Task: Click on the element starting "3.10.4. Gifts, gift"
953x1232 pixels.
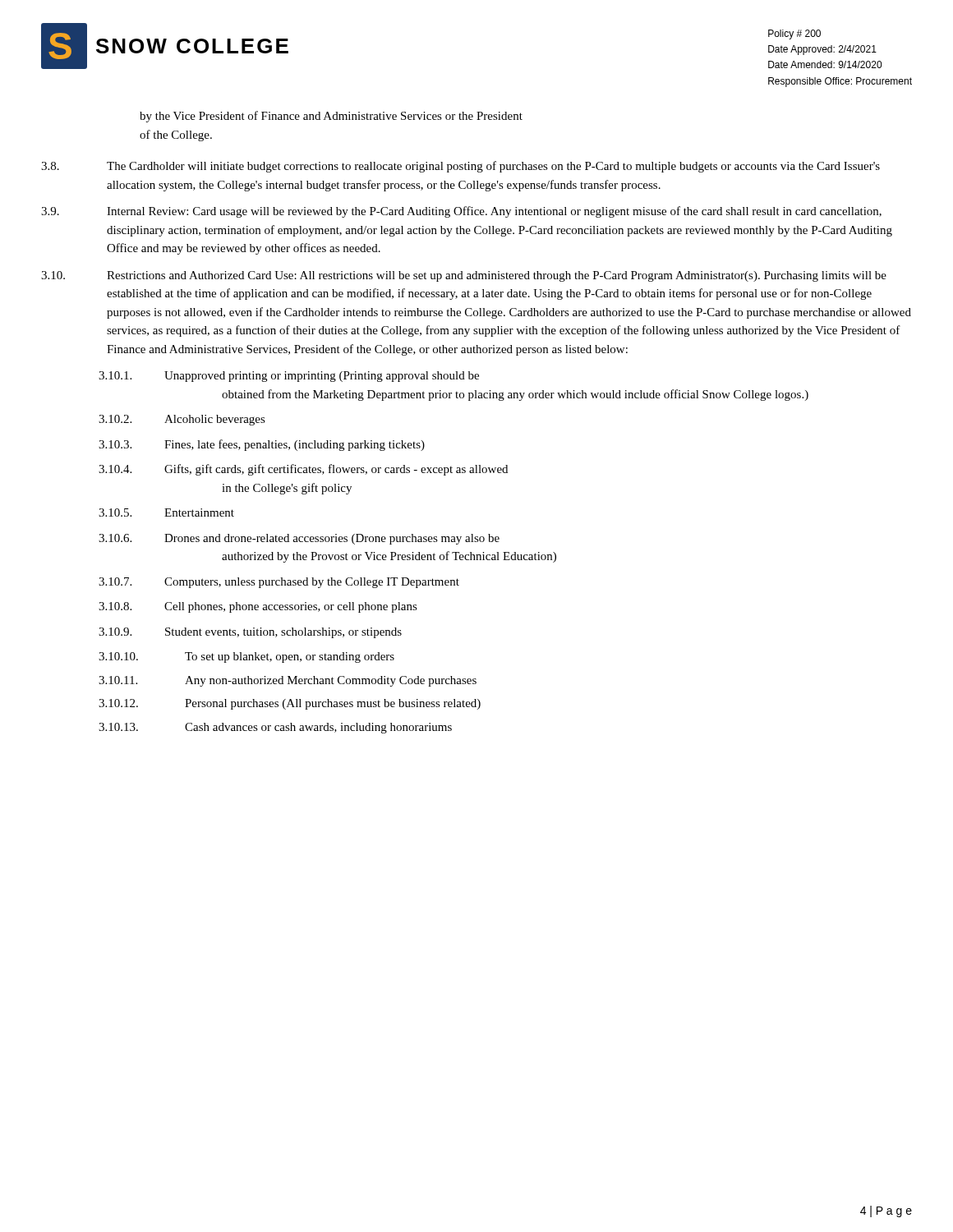Action: click(x=505, y=478)
